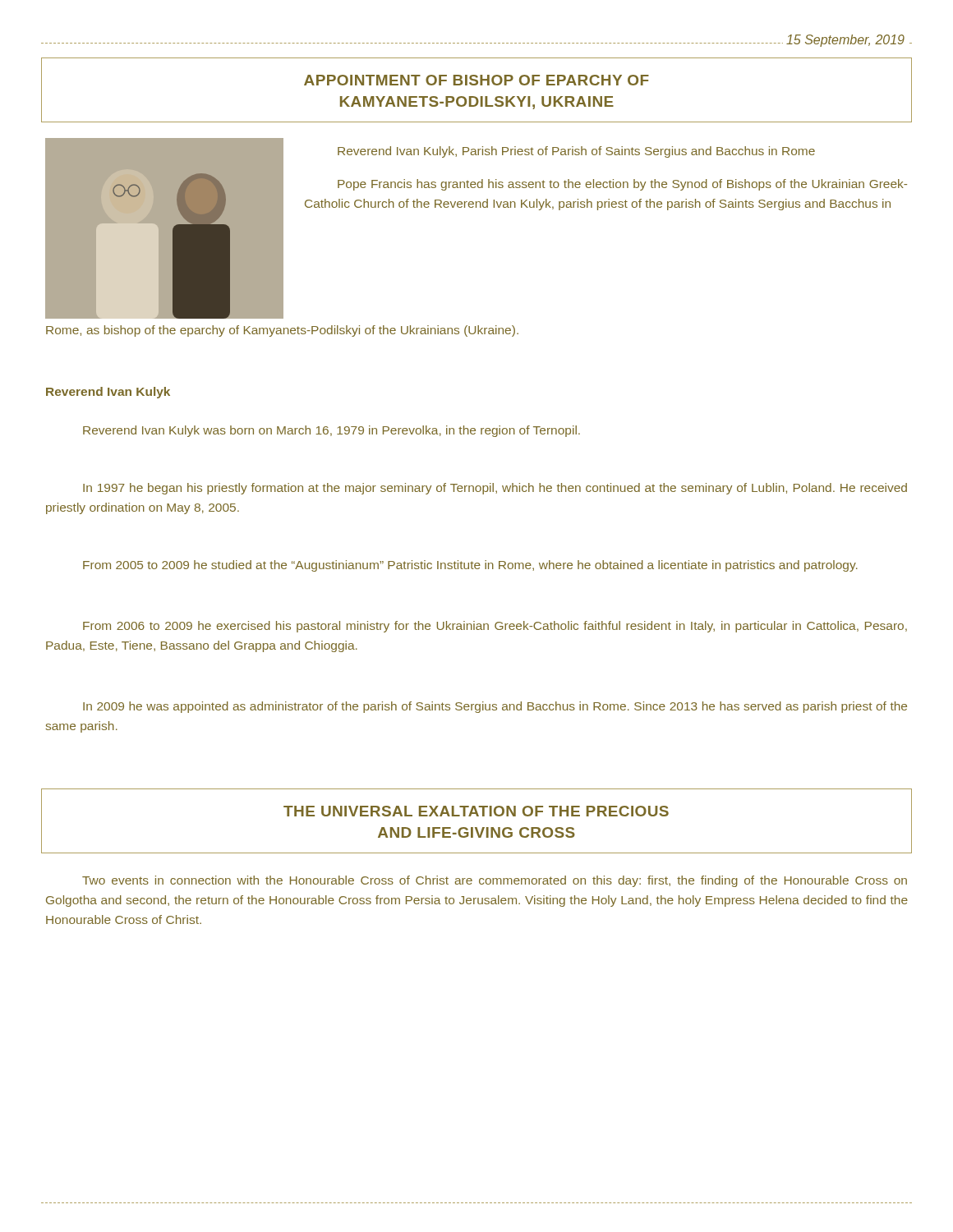
Task: Select the region starting "Reverend Ivan Kulyk was born"
Action: (x=476, y=430)
